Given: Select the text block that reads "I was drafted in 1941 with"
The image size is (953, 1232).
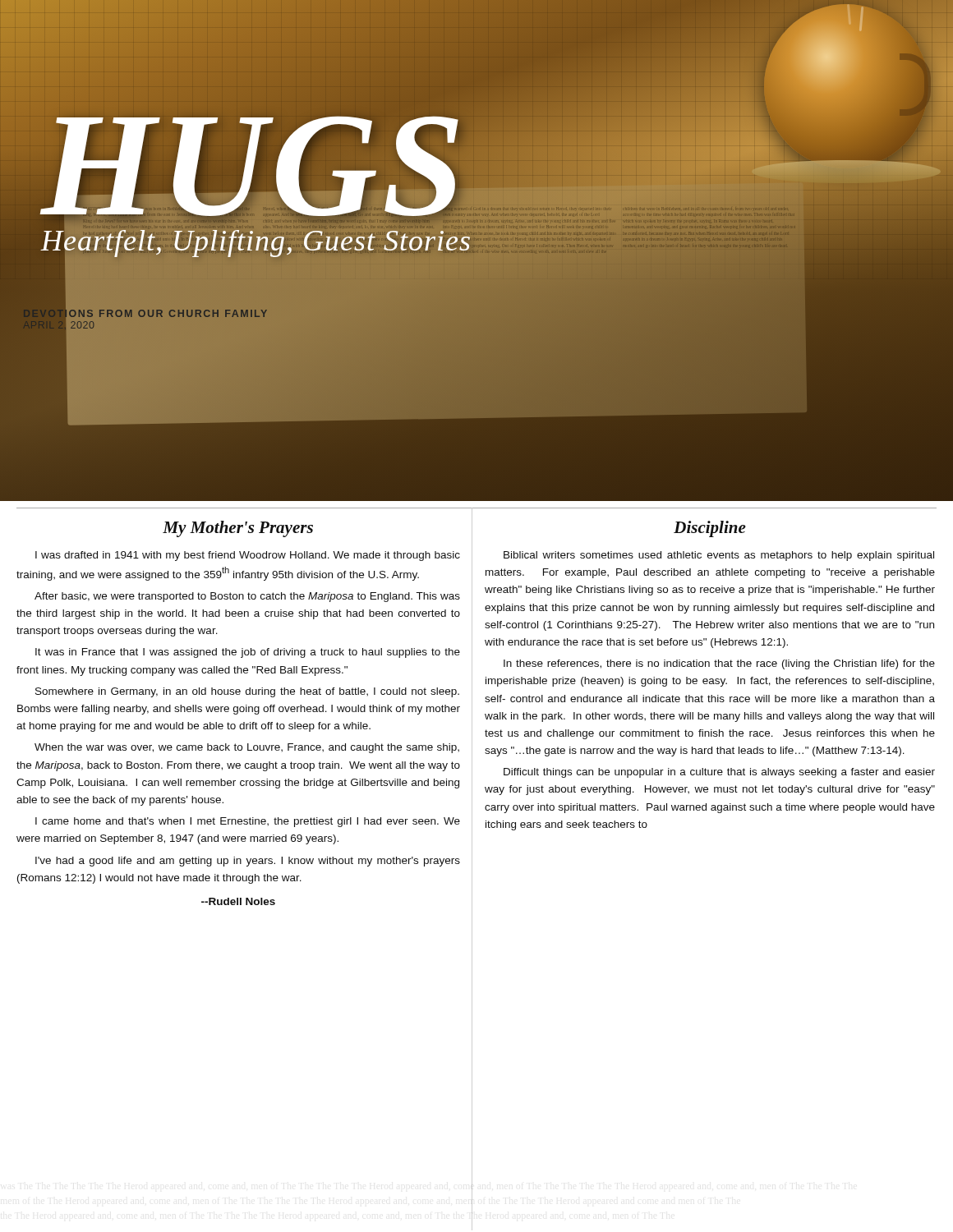Looking at the screenshot, I should pos(238,728).
